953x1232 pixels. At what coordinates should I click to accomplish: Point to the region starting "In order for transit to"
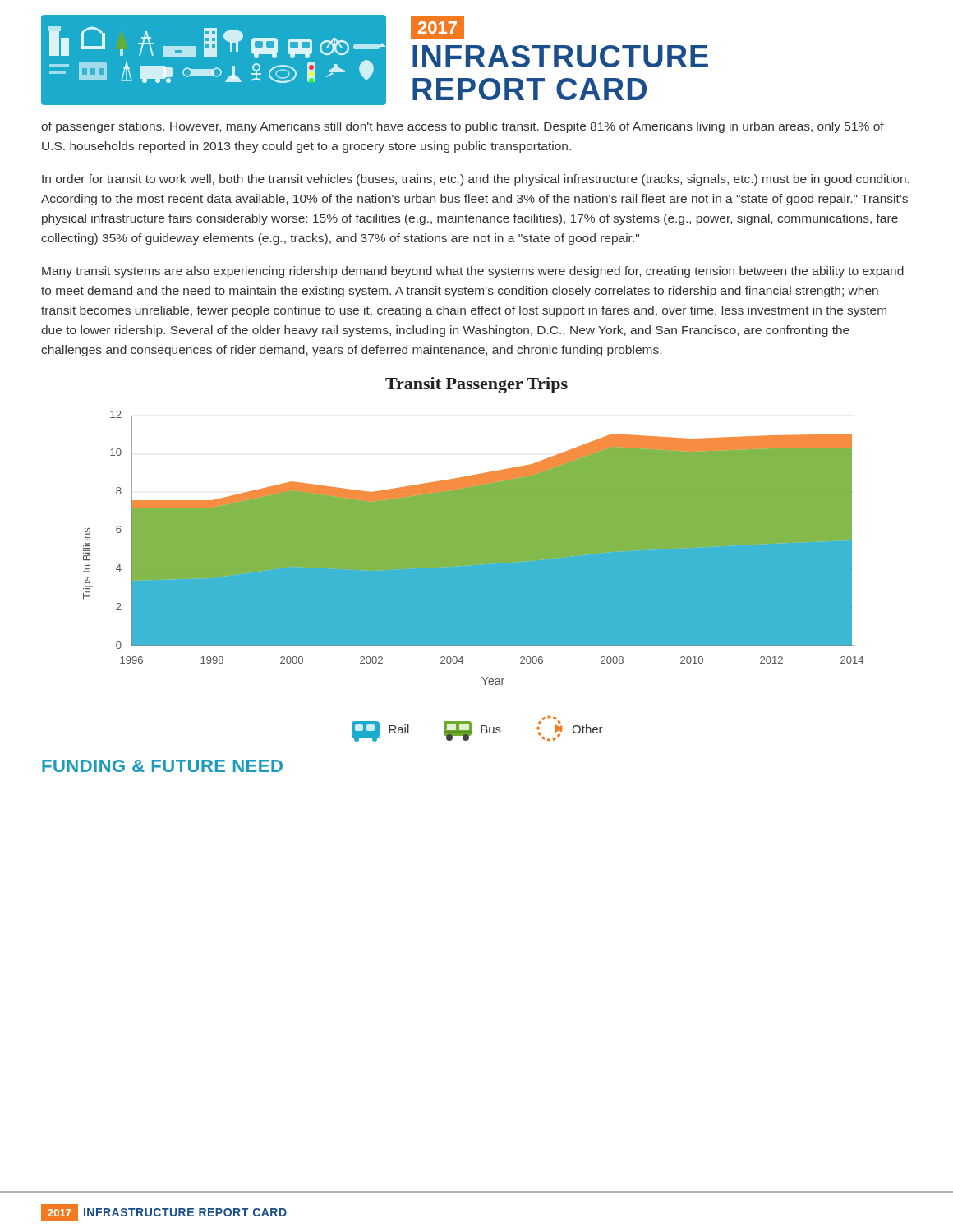[476, 209]
